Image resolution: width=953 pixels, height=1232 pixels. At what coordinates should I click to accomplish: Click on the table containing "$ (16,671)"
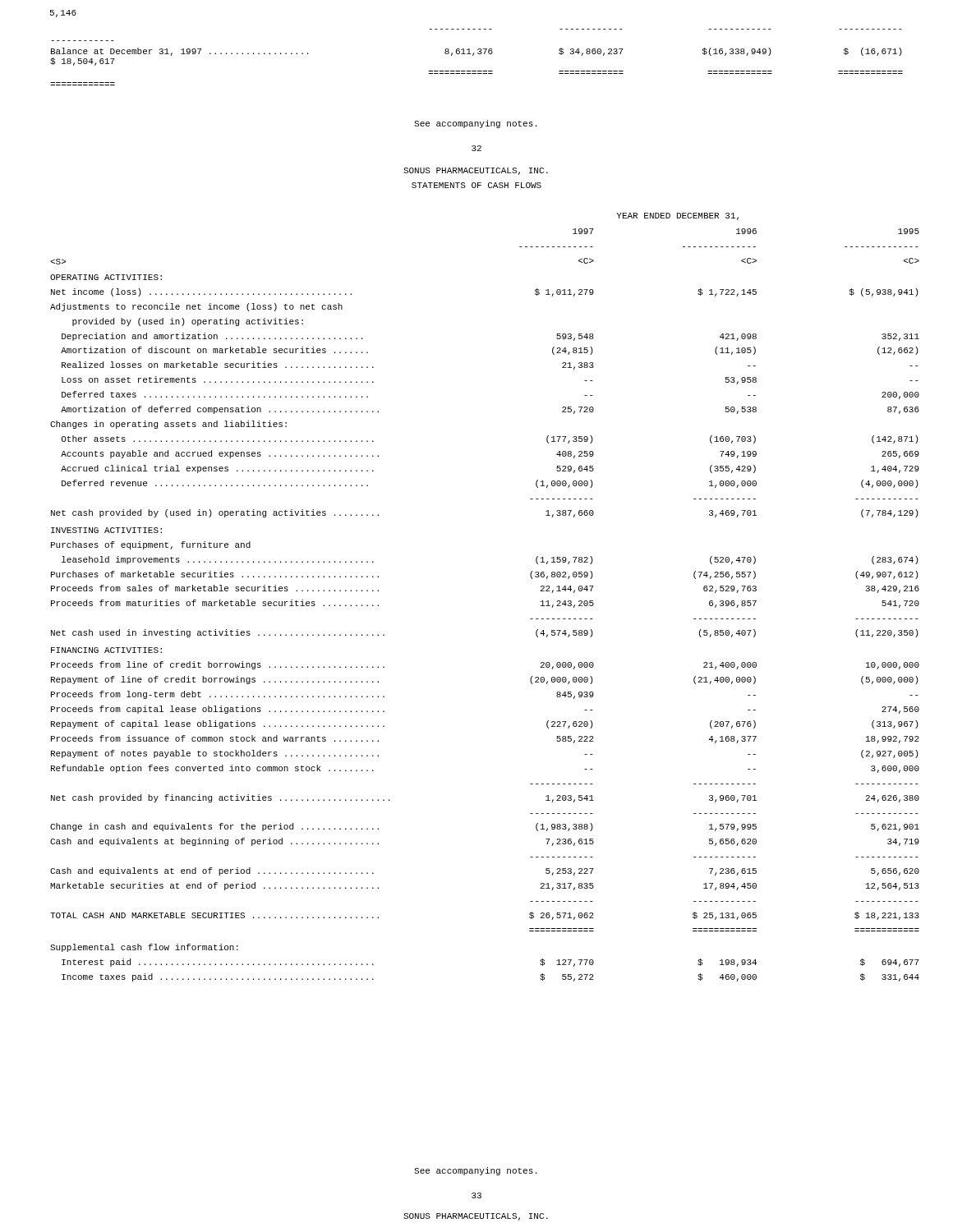(476, 57)
